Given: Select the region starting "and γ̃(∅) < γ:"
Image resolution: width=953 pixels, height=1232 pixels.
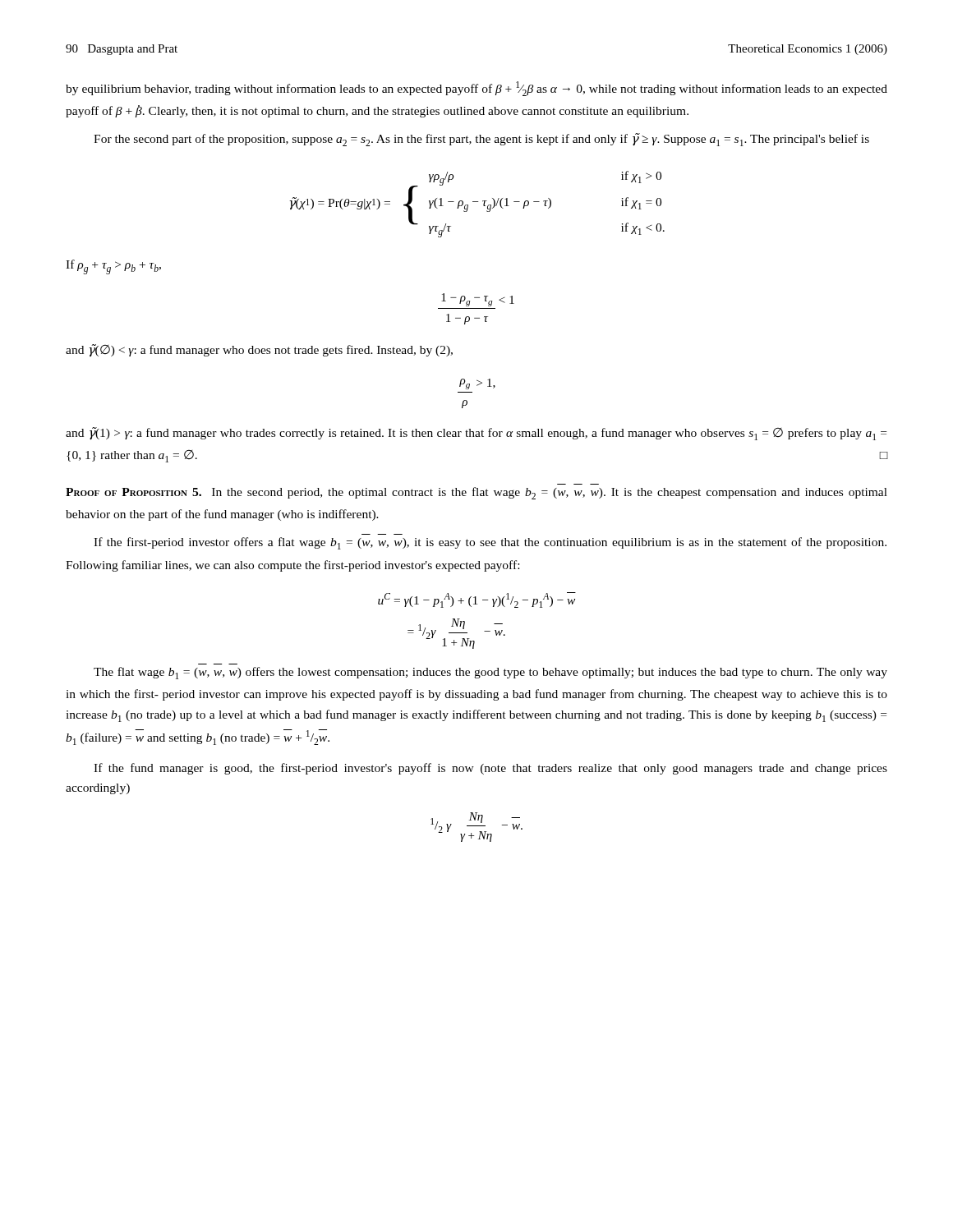Looking at the screenshot, I should click(259, 350).
